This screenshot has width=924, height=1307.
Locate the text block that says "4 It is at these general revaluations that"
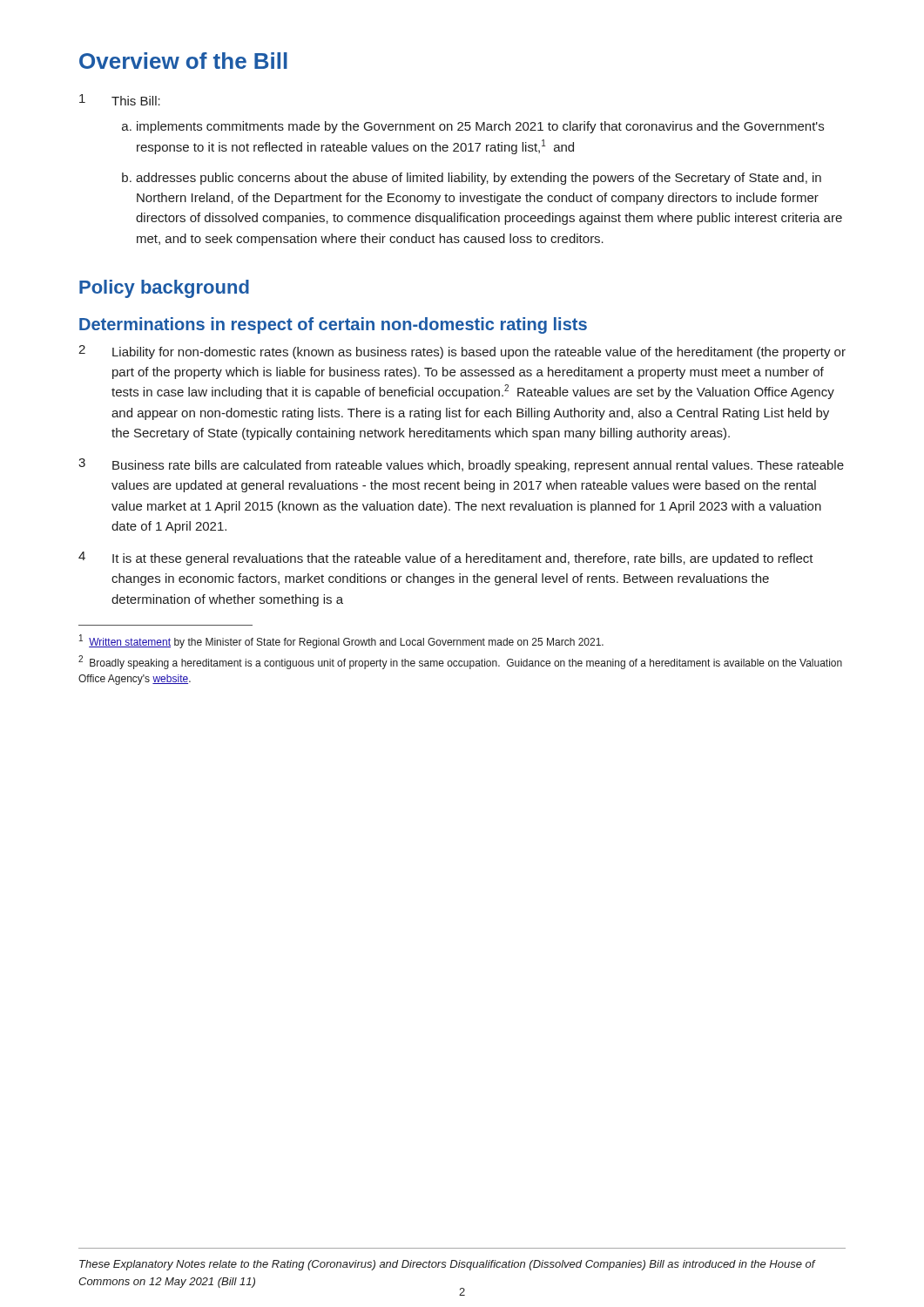pyautogui.click(x=462, y=578)
